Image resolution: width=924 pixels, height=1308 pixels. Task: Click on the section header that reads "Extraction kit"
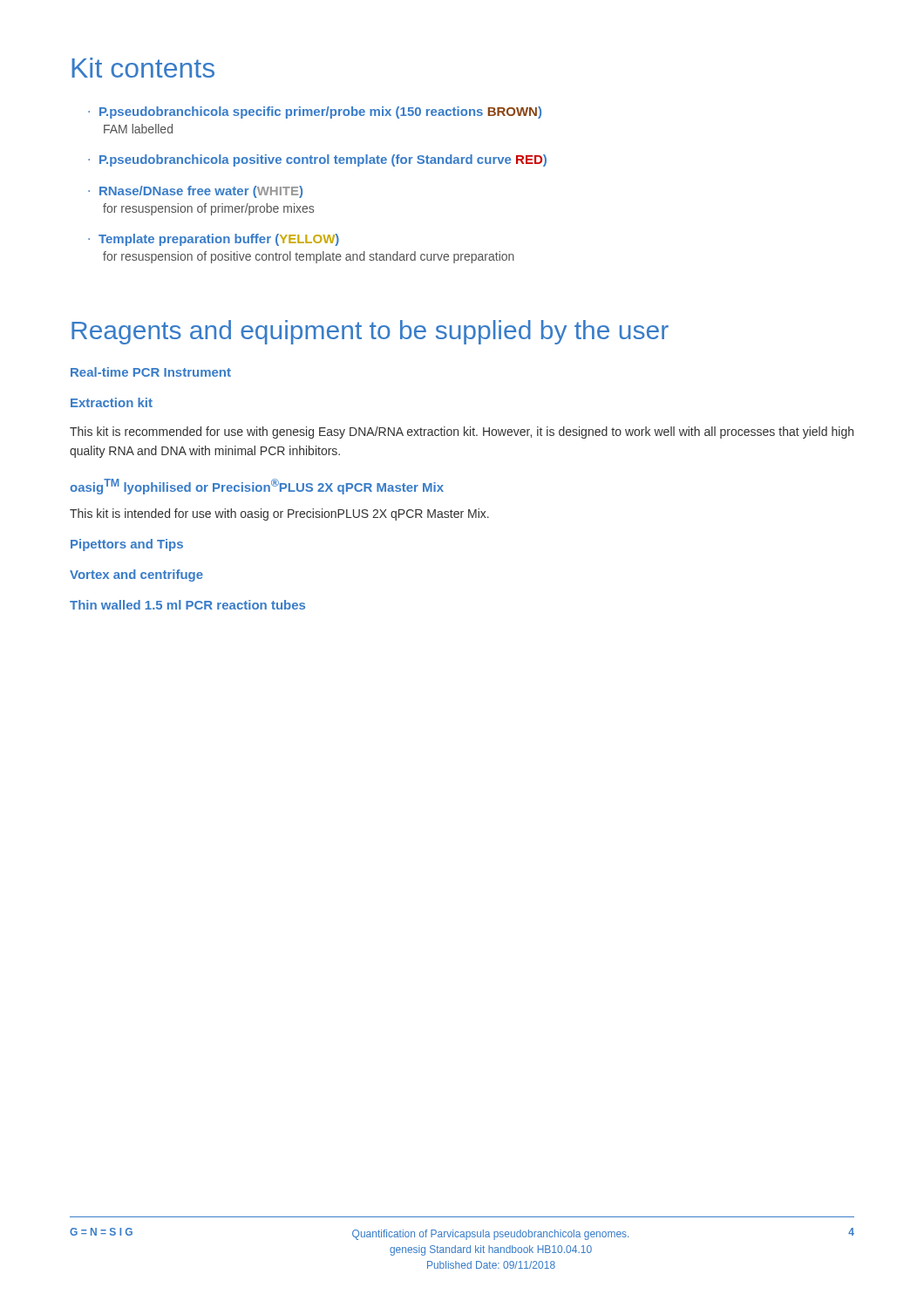(x=112, y=402)
